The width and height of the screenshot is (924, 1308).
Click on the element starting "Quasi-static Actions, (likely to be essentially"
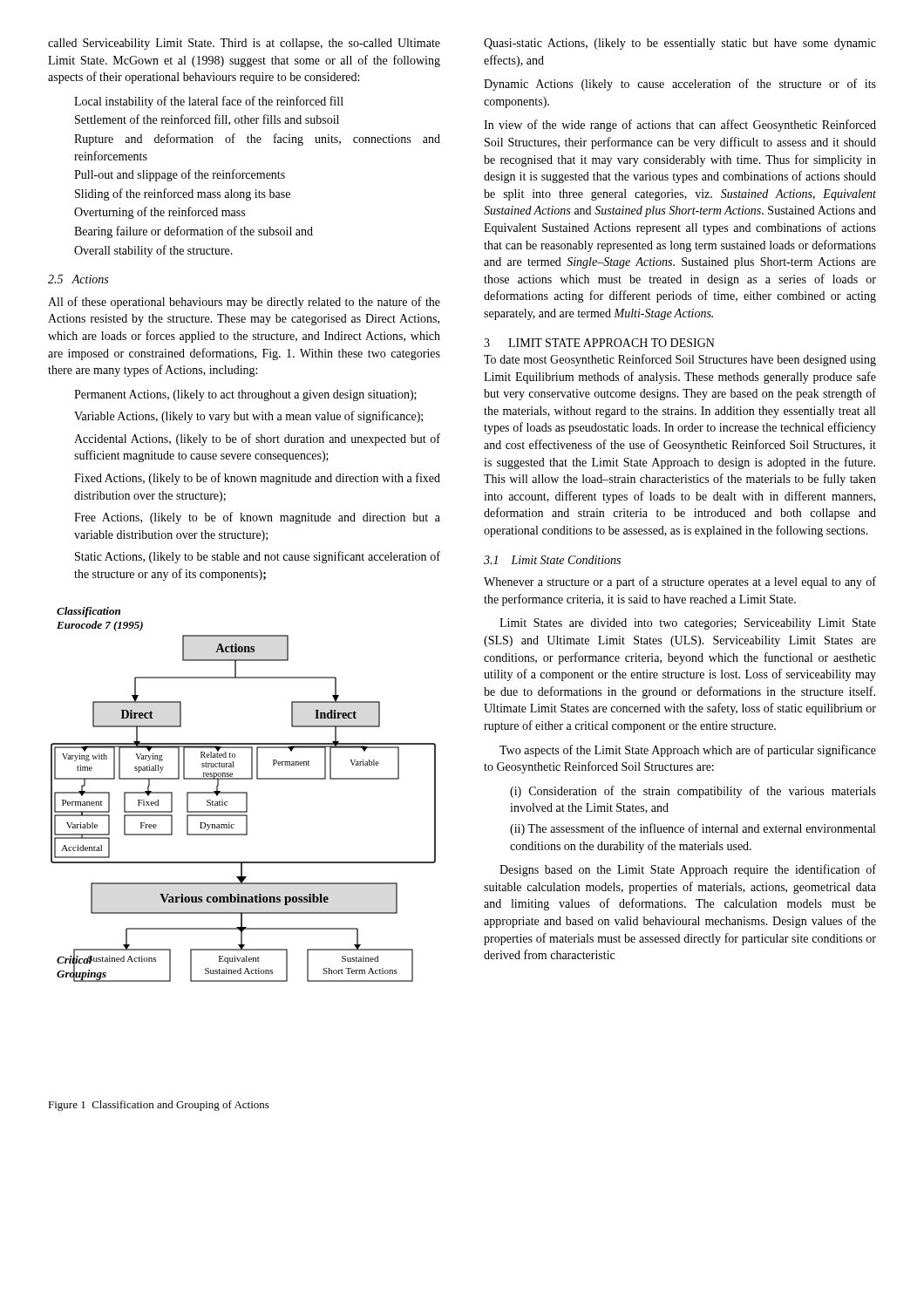click(680, 73)
